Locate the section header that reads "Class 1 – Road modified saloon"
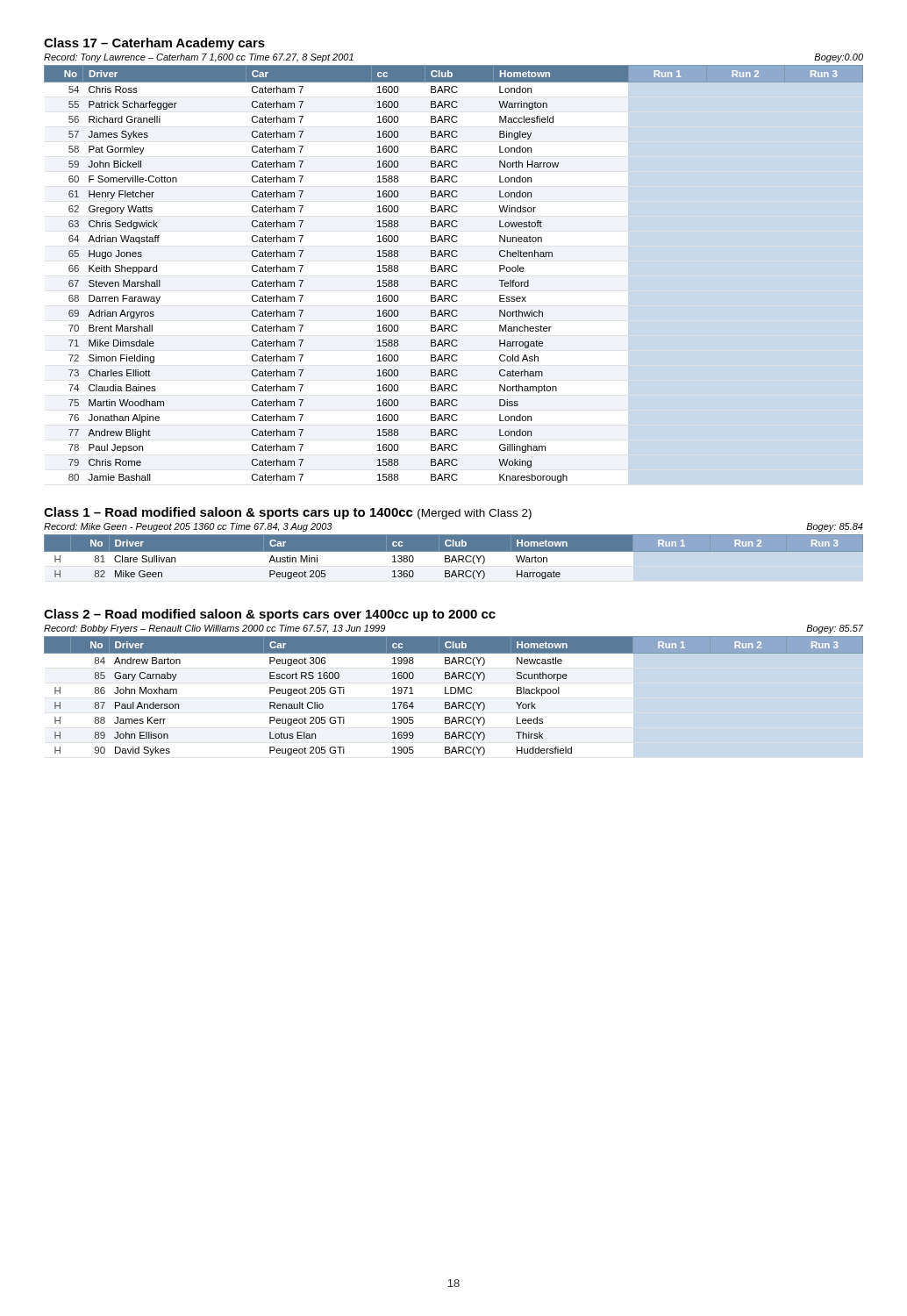The image size is (907, 1316). [288, 512]
